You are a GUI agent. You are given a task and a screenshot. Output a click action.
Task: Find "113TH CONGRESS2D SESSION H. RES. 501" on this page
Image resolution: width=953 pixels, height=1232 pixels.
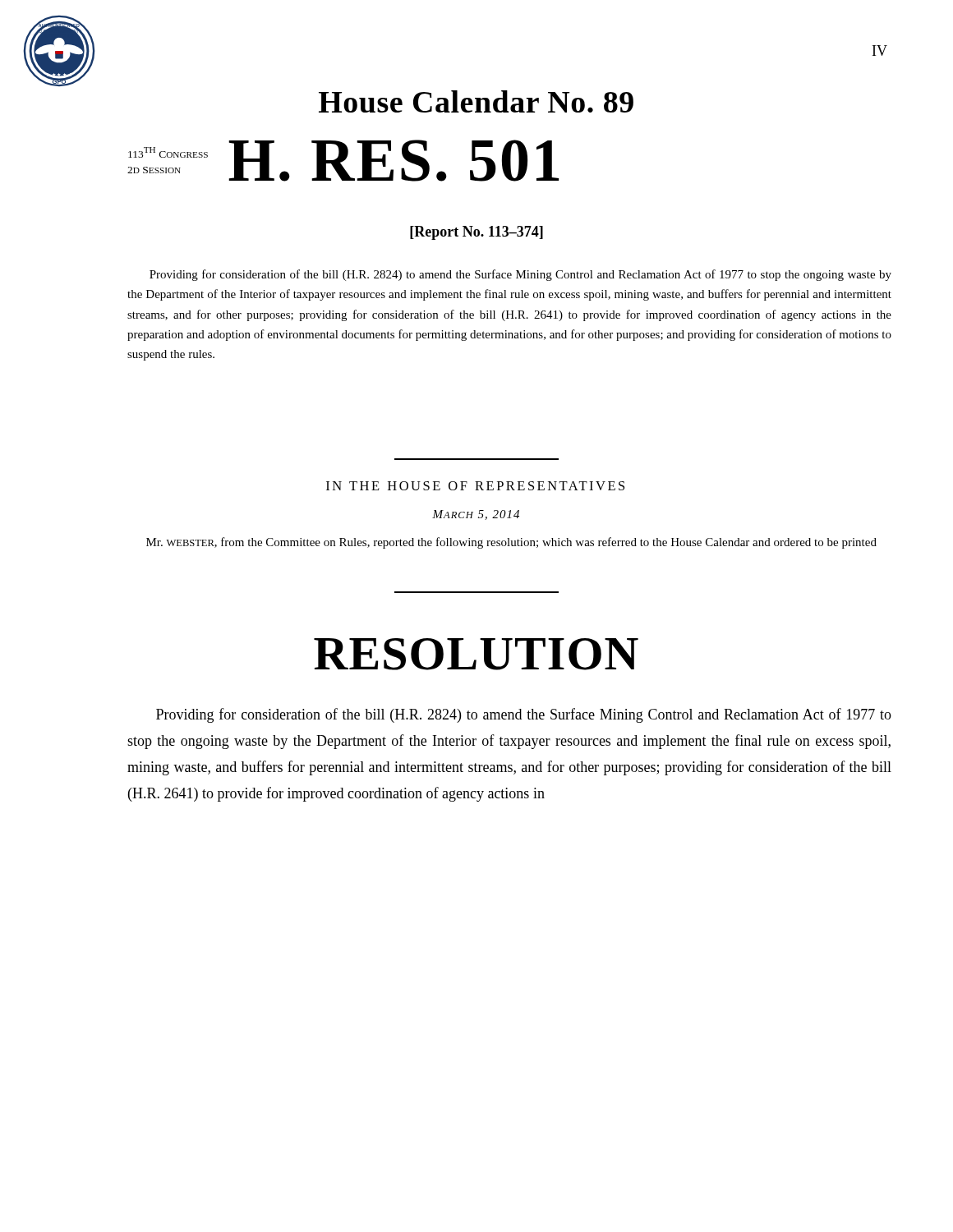click(345, 160)
